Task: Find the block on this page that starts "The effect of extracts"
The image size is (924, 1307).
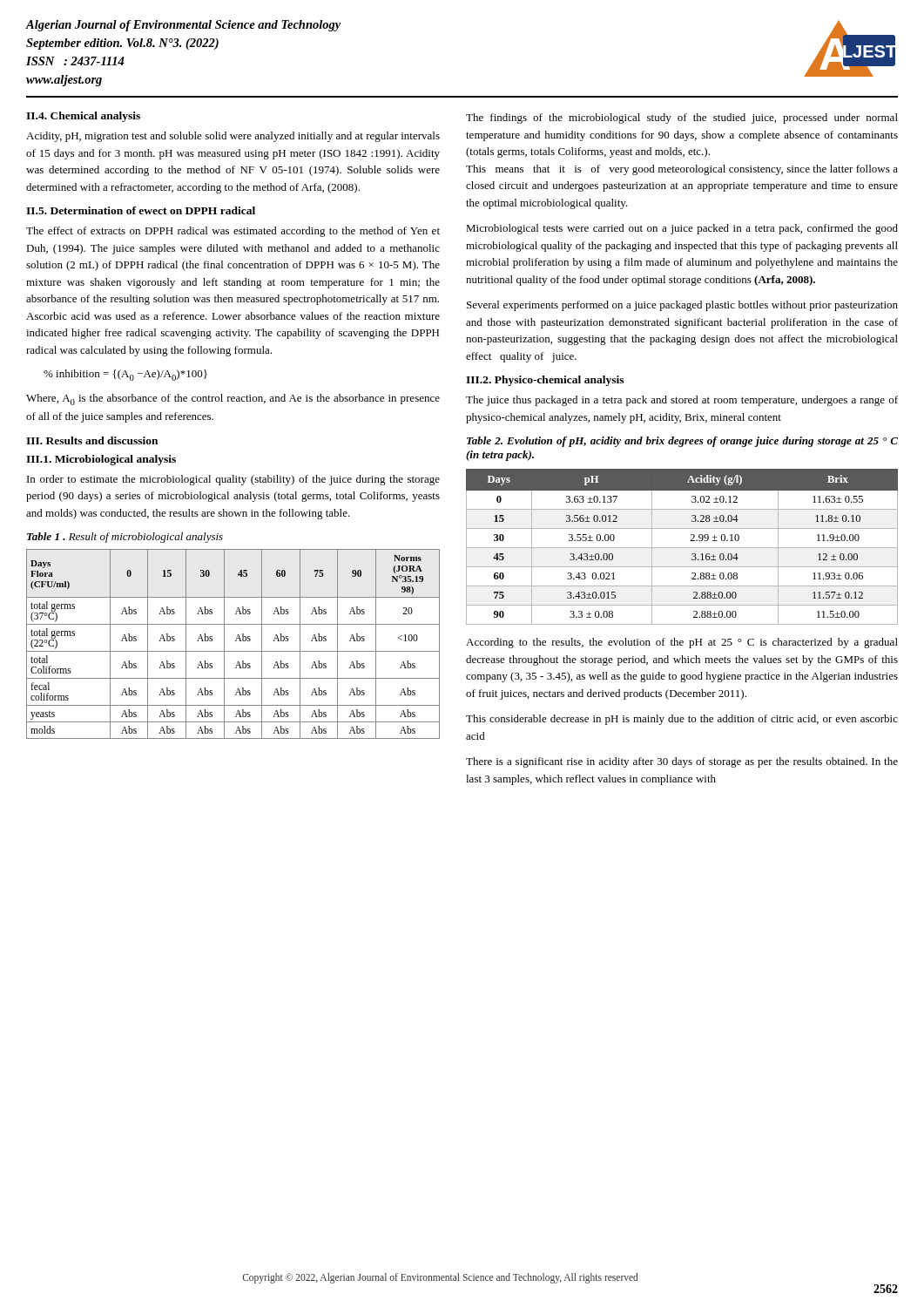Action: [x=233, y=290]
